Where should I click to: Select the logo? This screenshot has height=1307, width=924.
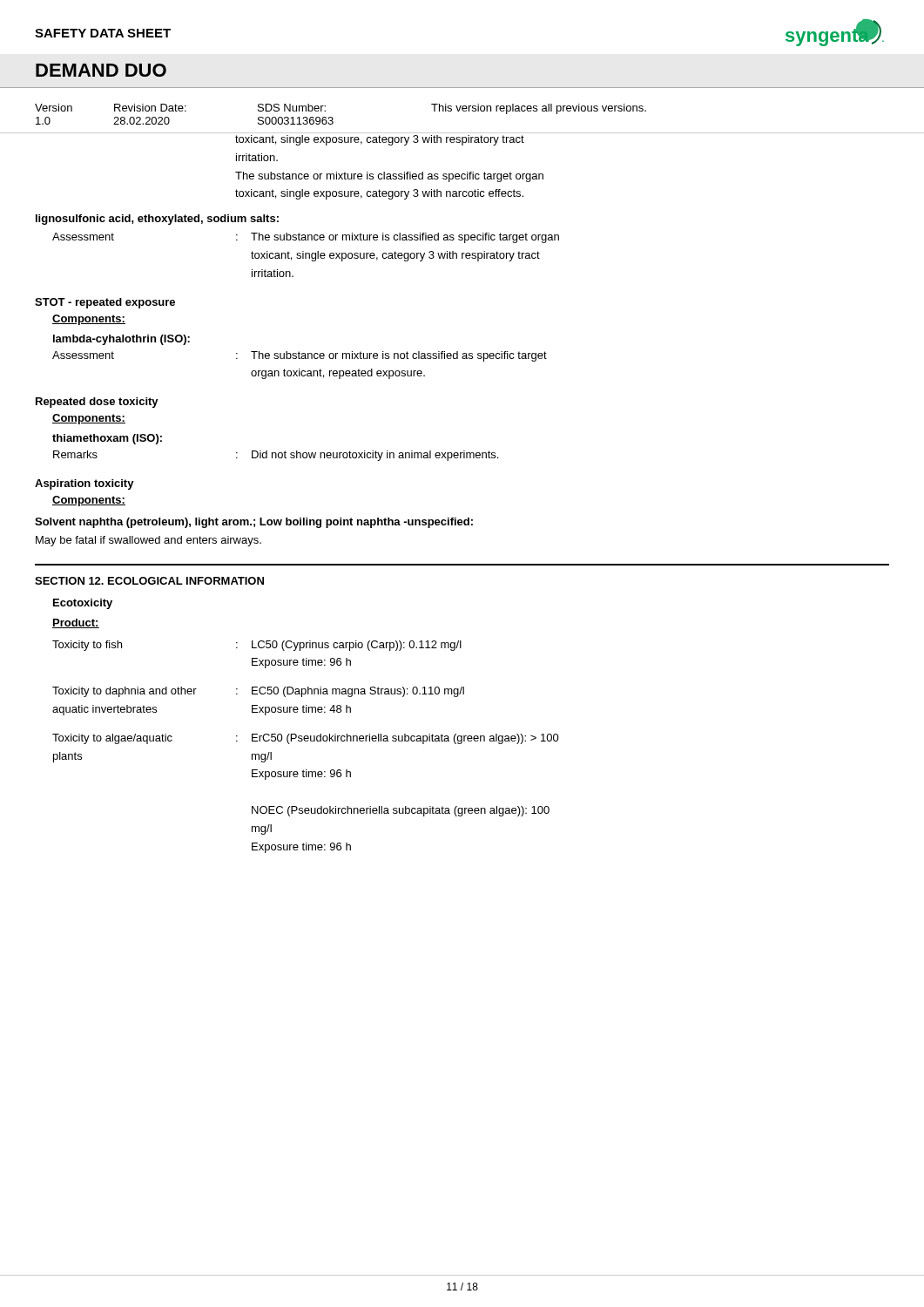[837, 32]
